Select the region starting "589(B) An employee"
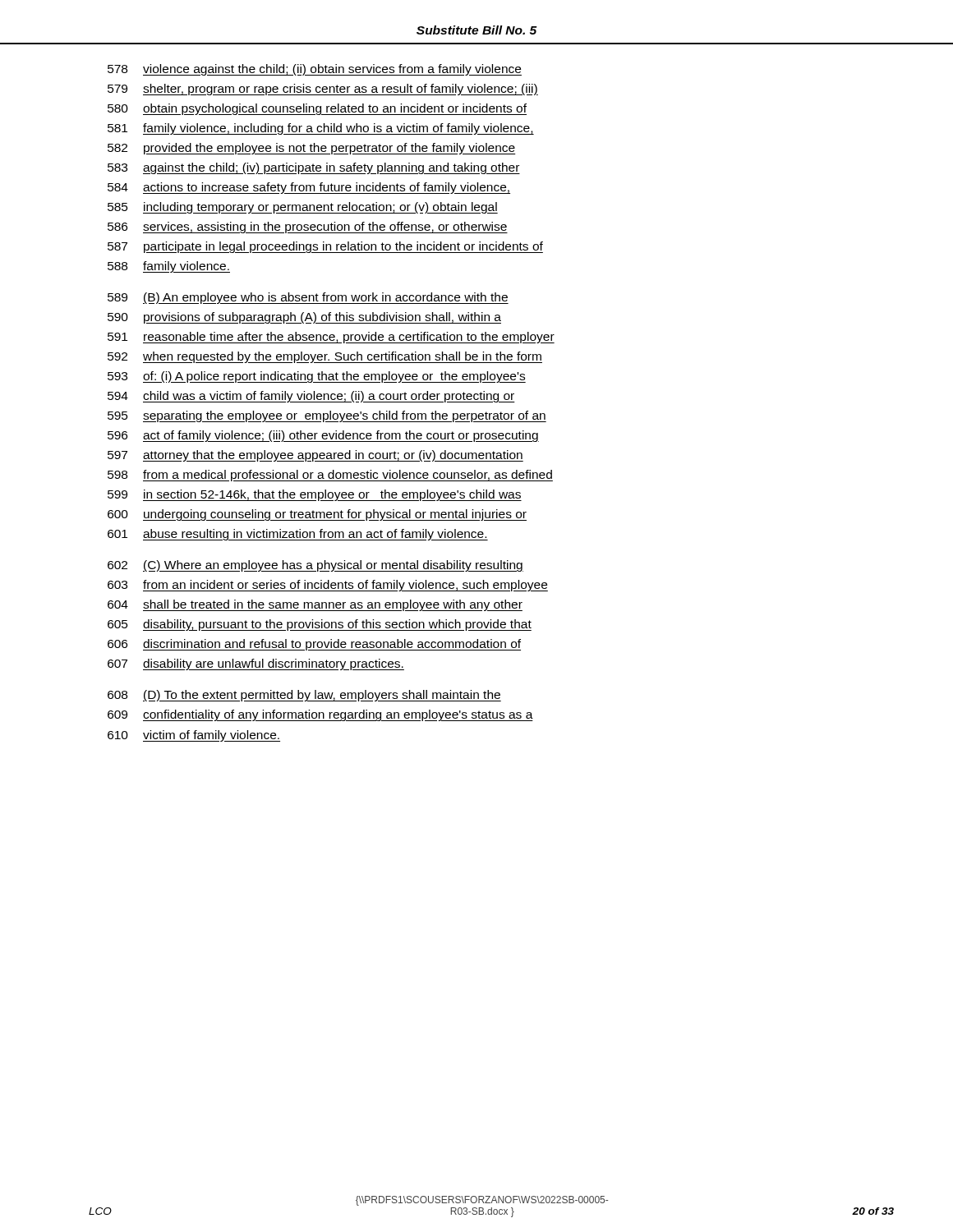953x1232 pixels. [491, 416]
